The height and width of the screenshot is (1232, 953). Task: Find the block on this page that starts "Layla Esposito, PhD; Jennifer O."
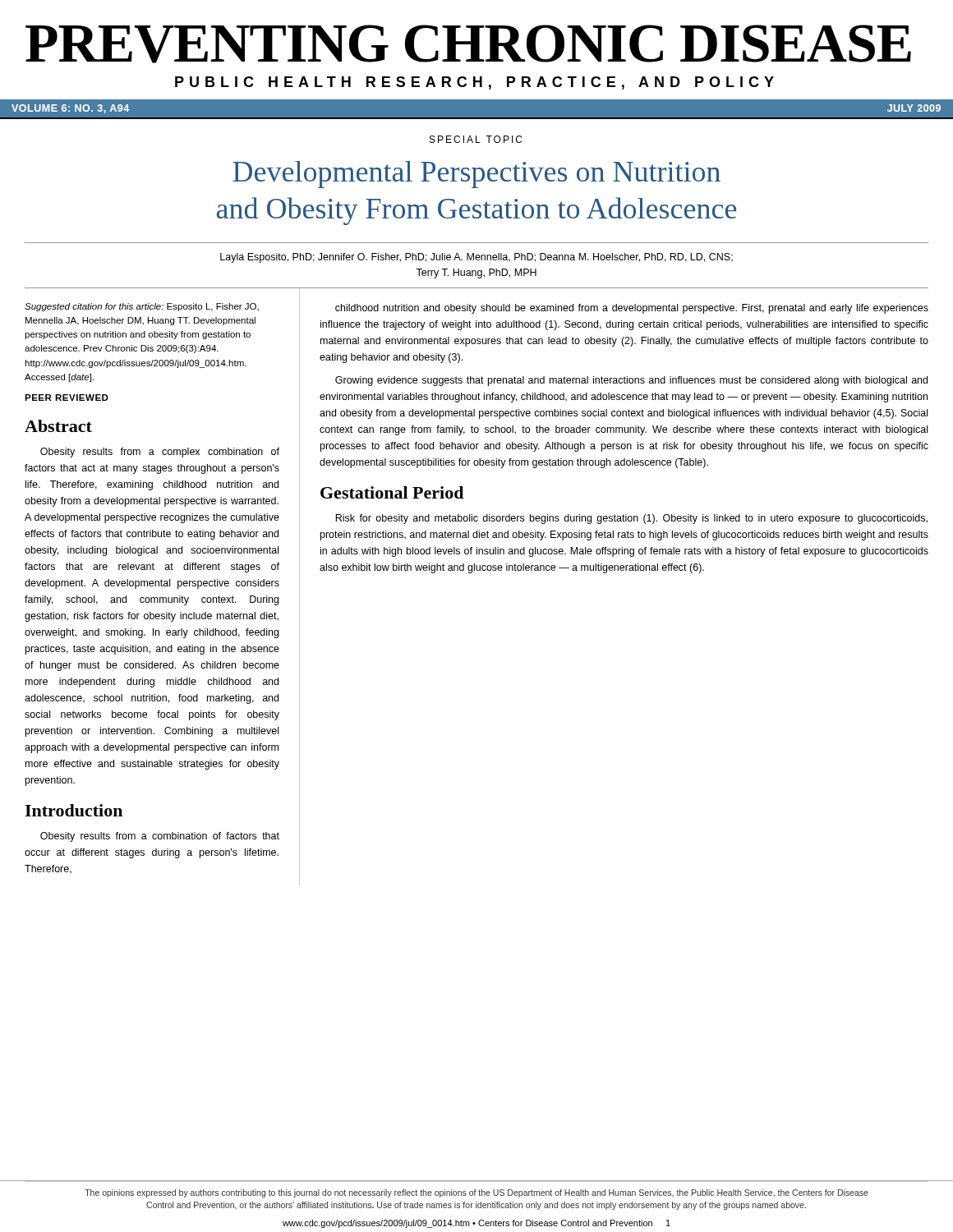476,265
